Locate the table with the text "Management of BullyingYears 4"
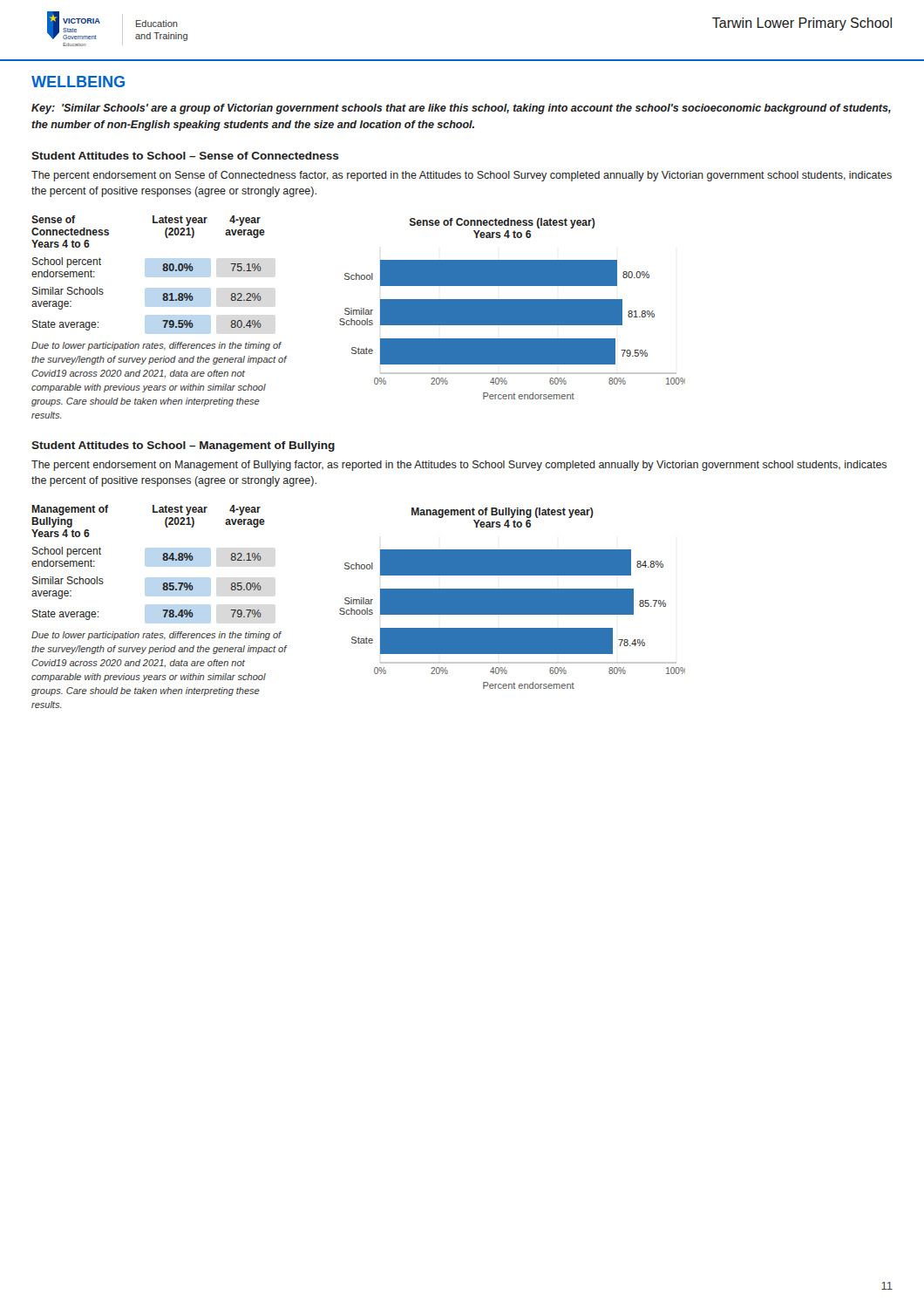This screenshot has width=924, height=1308. pyautogui.click(x=167, y=563)
